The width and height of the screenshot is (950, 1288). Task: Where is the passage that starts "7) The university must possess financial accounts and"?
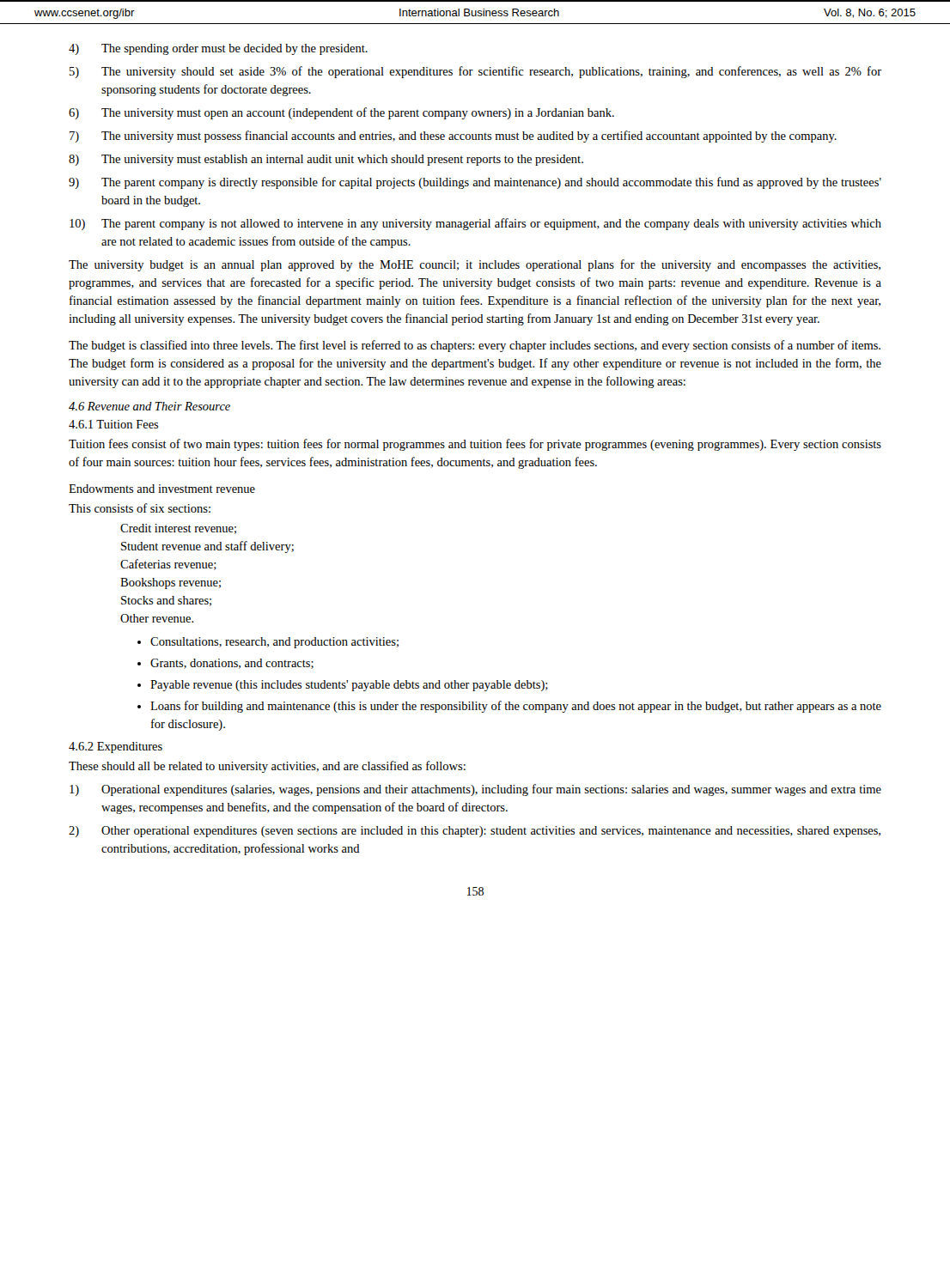pos(475,136)
